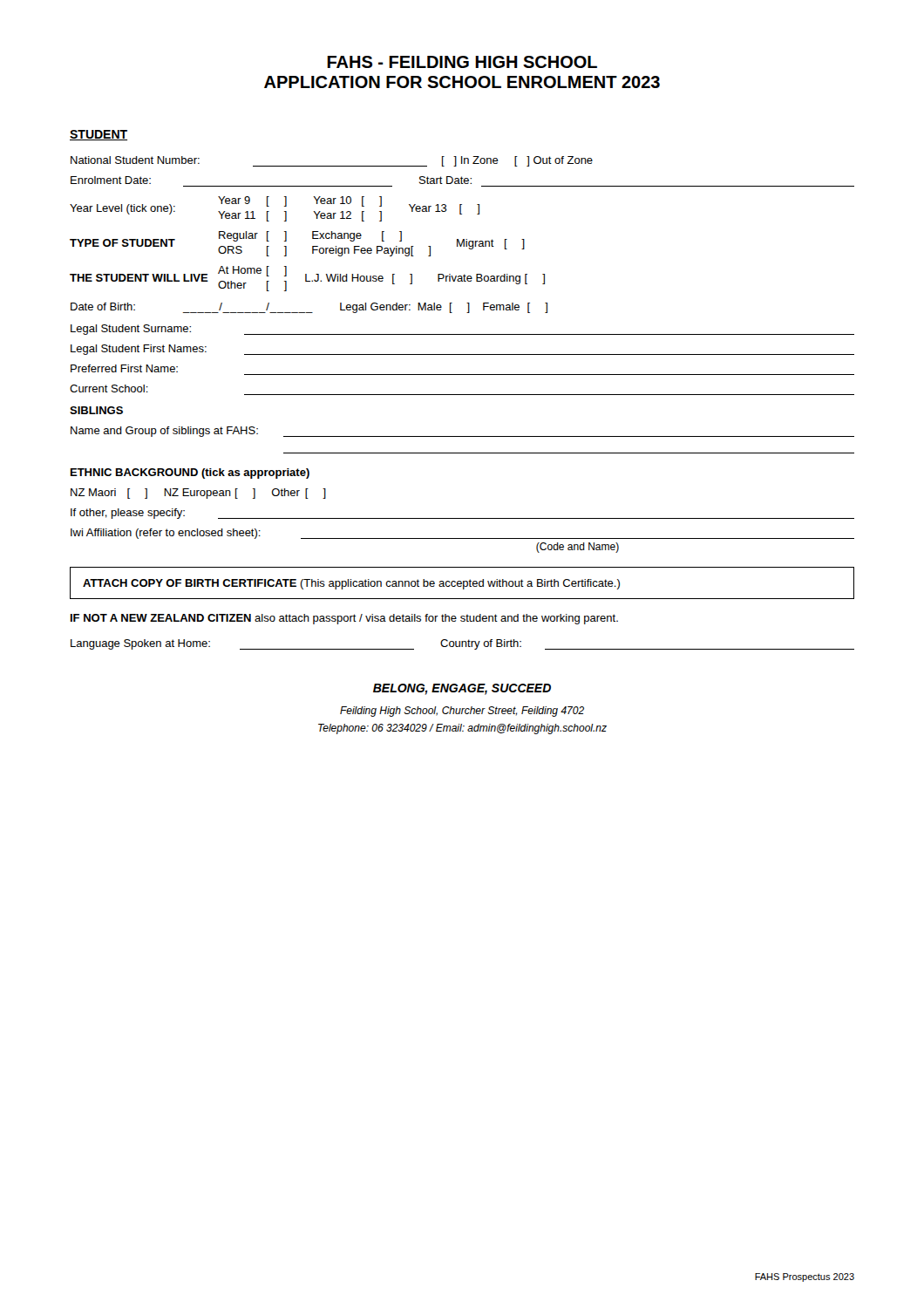Viewport: 924px width, 1308px height.
Task: Select the text block with the text "IF NOT A NEW ZEALAND CITIZEN"
Action: (x=344, y=618)
